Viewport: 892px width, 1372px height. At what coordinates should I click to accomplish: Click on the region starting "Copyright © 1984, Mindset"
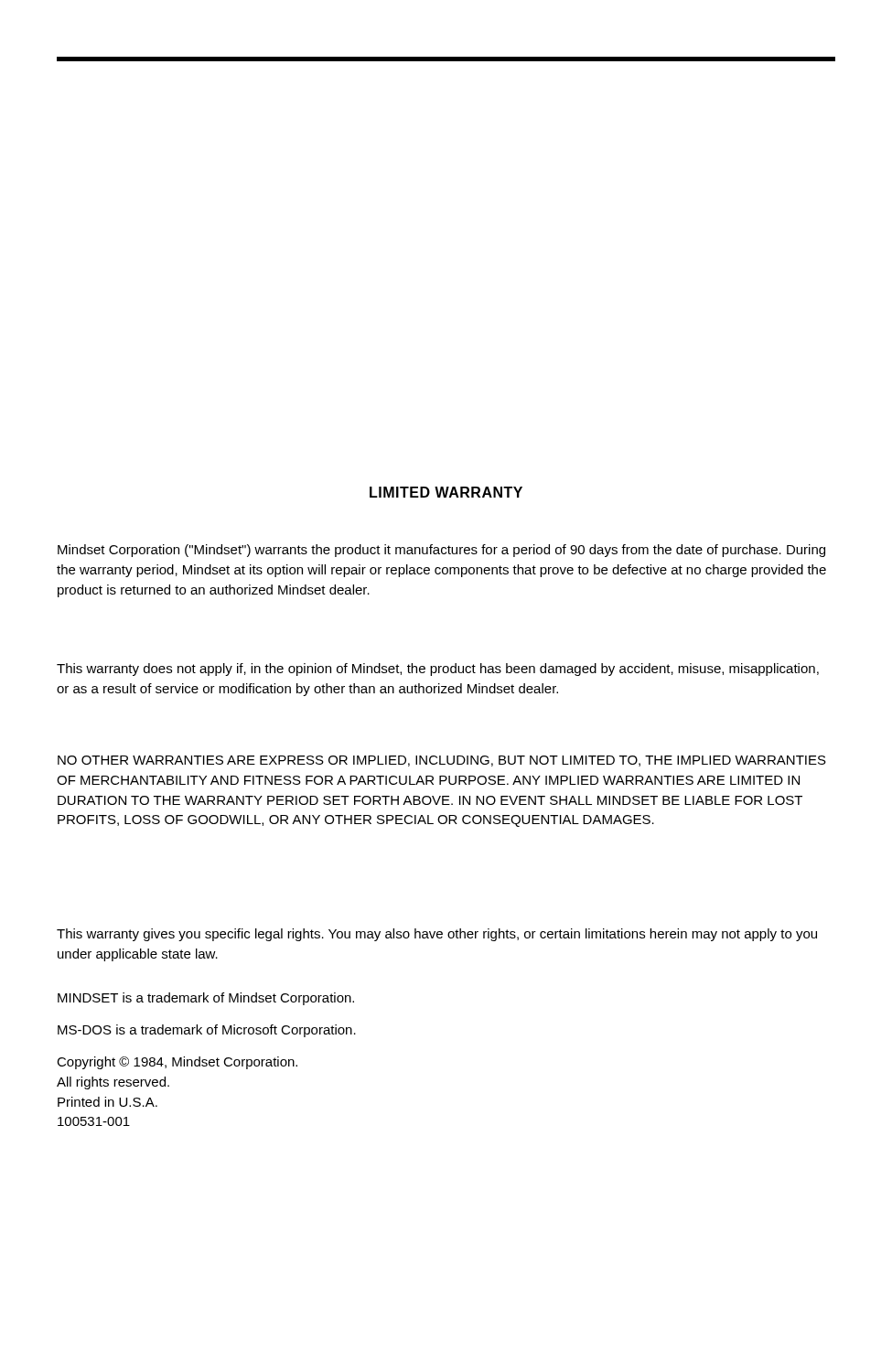178,1091
